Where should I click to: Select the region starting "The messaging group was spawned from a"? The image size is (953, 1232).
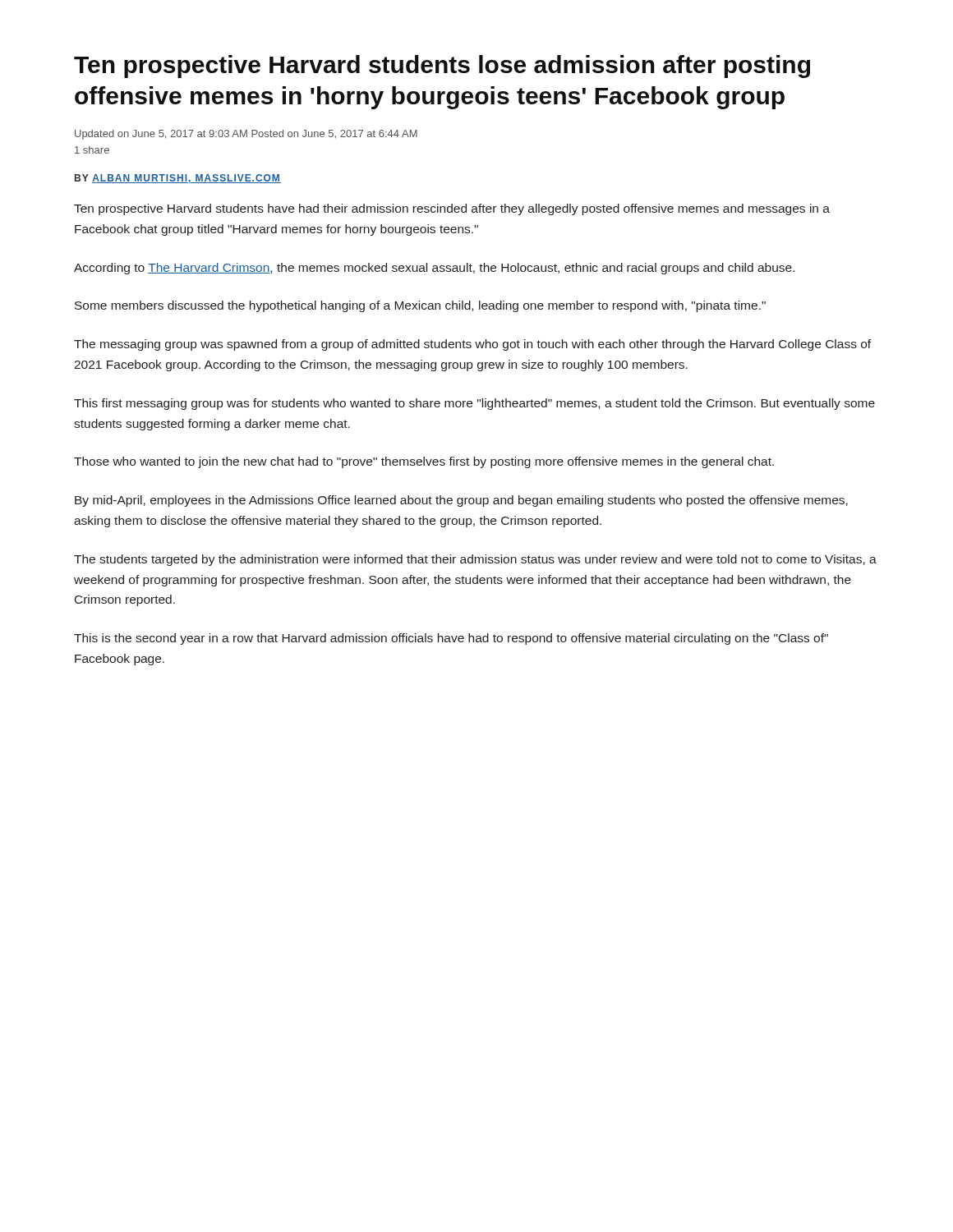(472, 354)
